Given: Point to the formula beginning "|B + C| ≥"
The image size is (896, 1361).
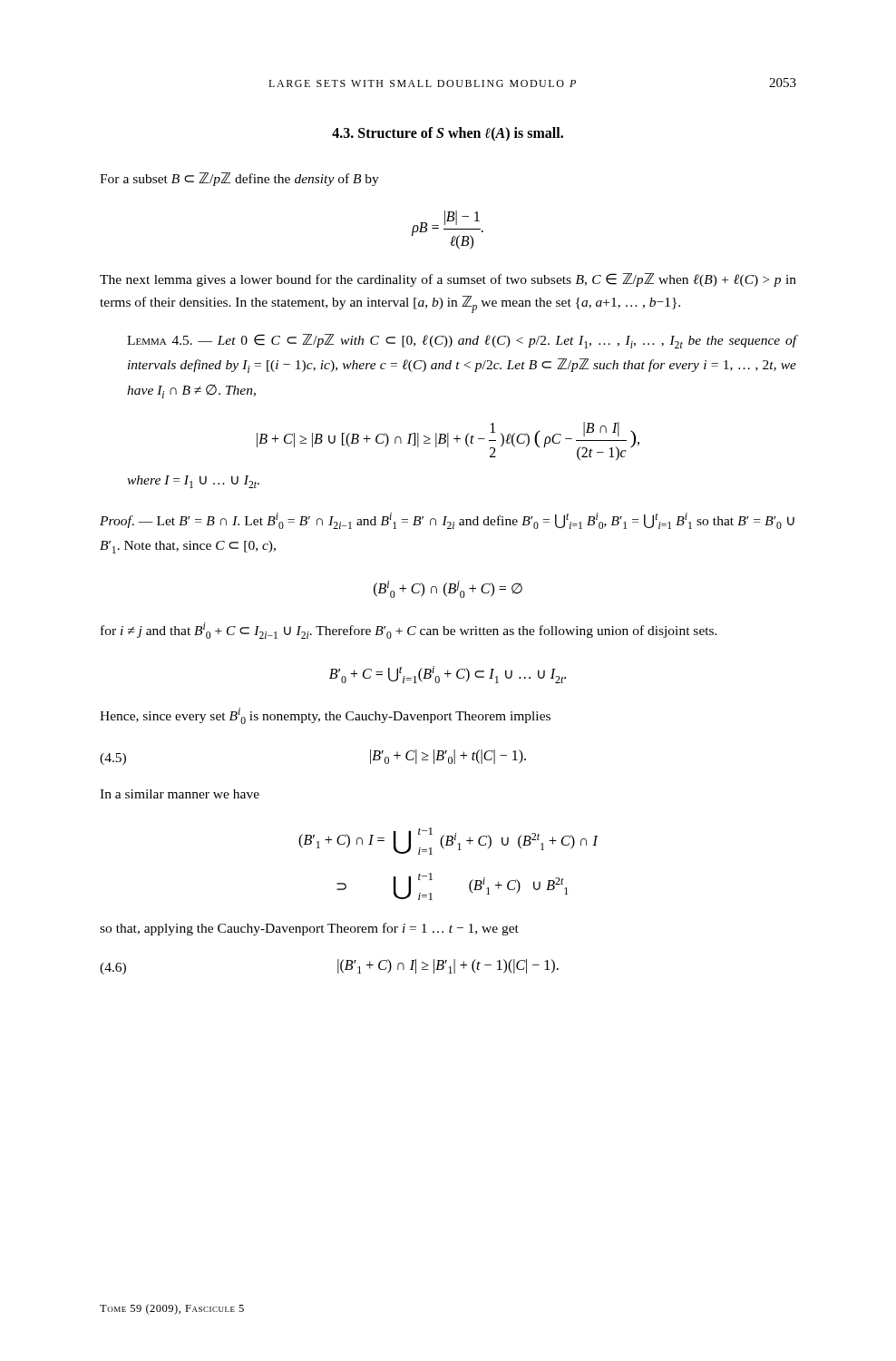Looking at the screenshot, I should pos(448,440).
